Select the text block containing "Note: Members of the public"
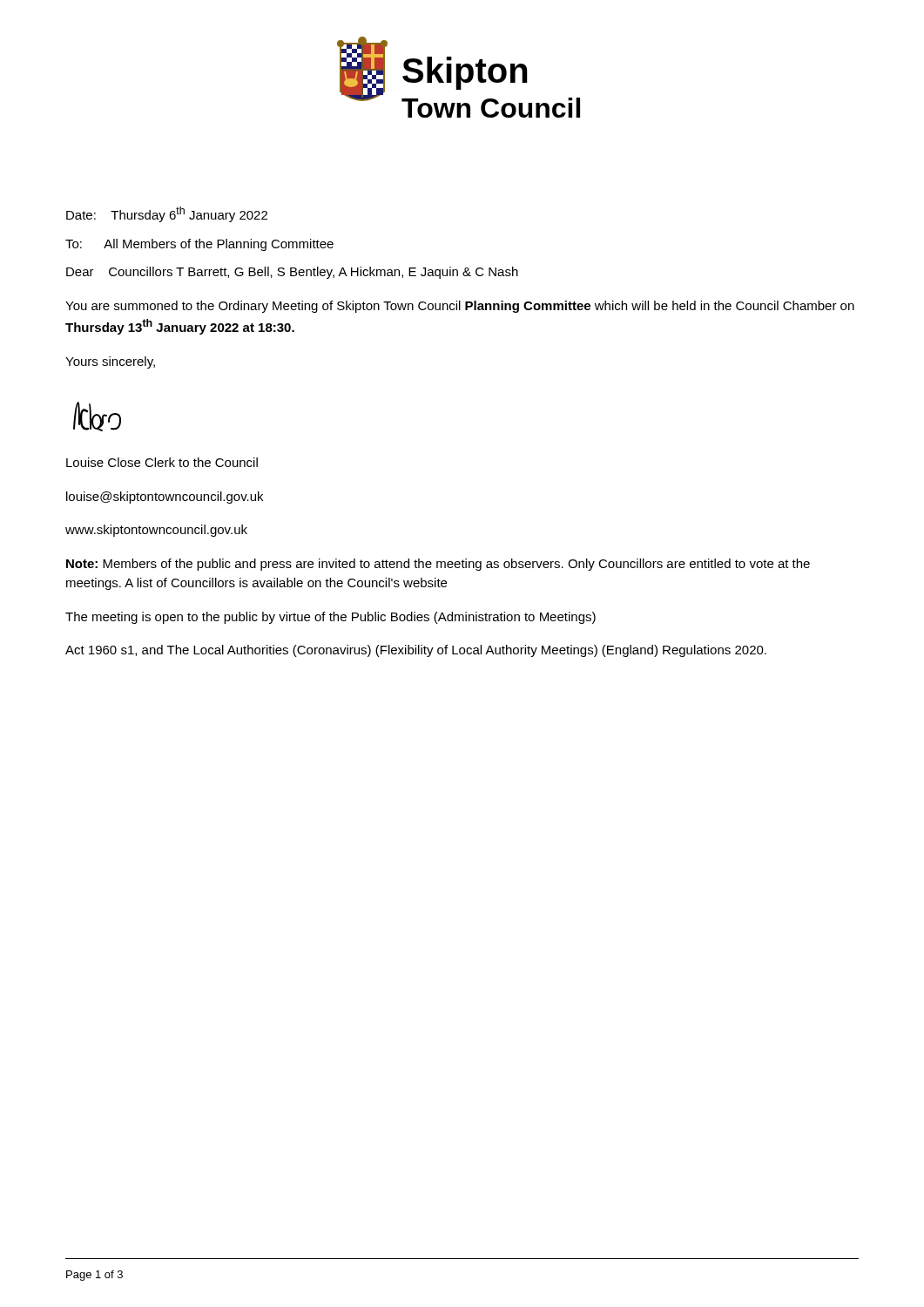Viewport: 924px width, 1307px height. click(x=438, y=573)
